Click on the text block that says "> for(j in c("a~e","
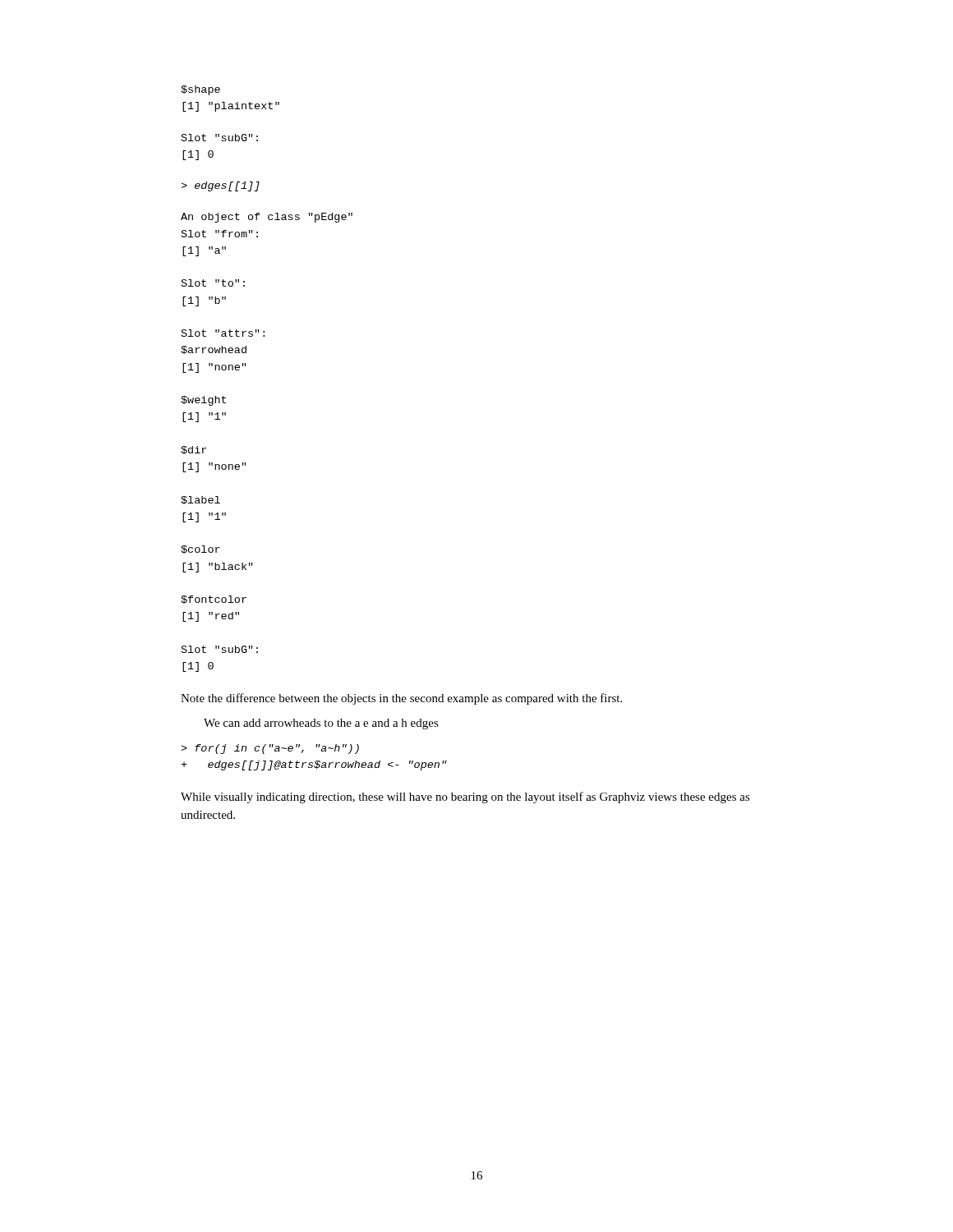The width and height of the screenshot is (953, 1232). click(270, 749)
